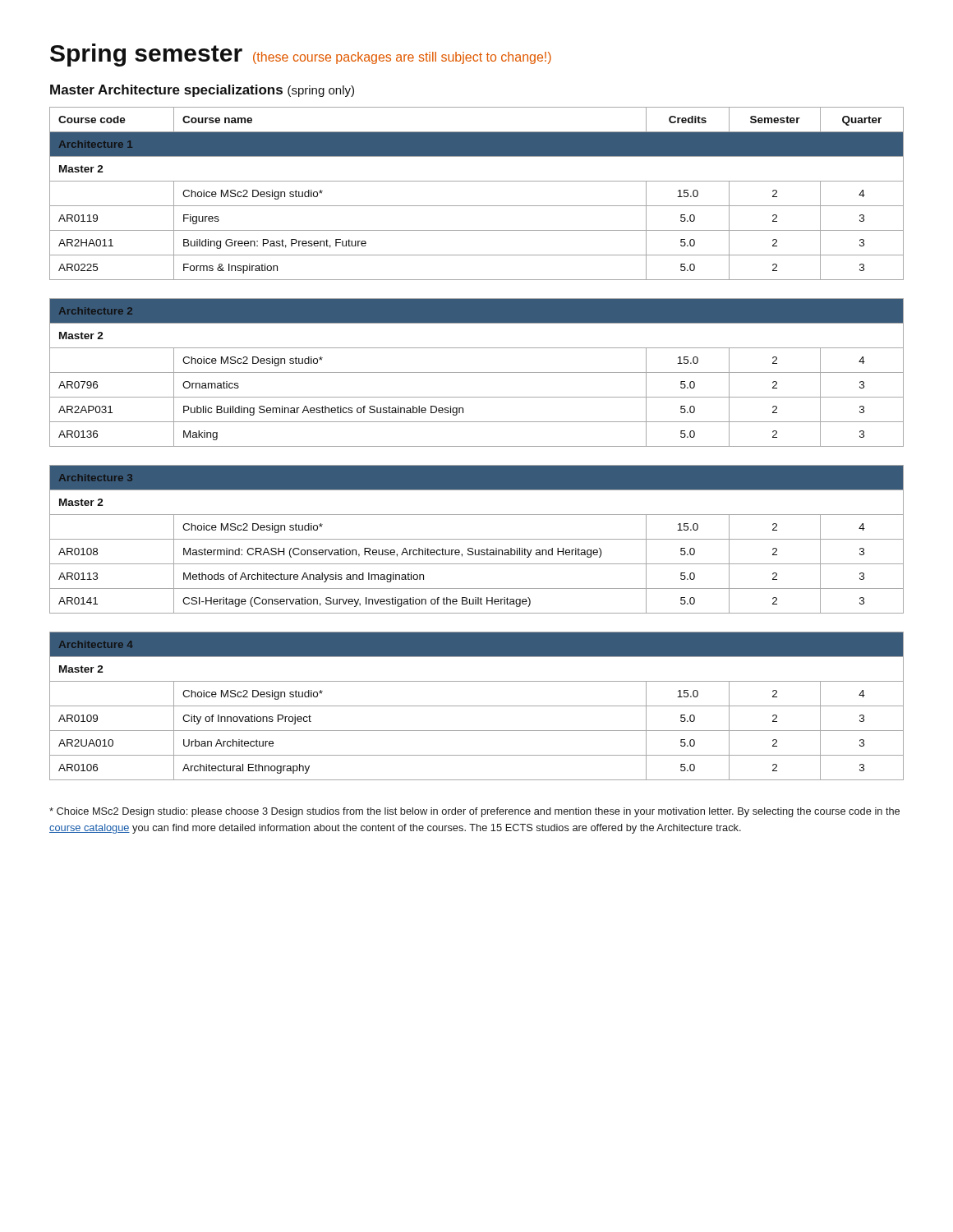Select the table that reads "Architecture 4"
This screenshot has height=1232, width=953.
pos(476,706)
